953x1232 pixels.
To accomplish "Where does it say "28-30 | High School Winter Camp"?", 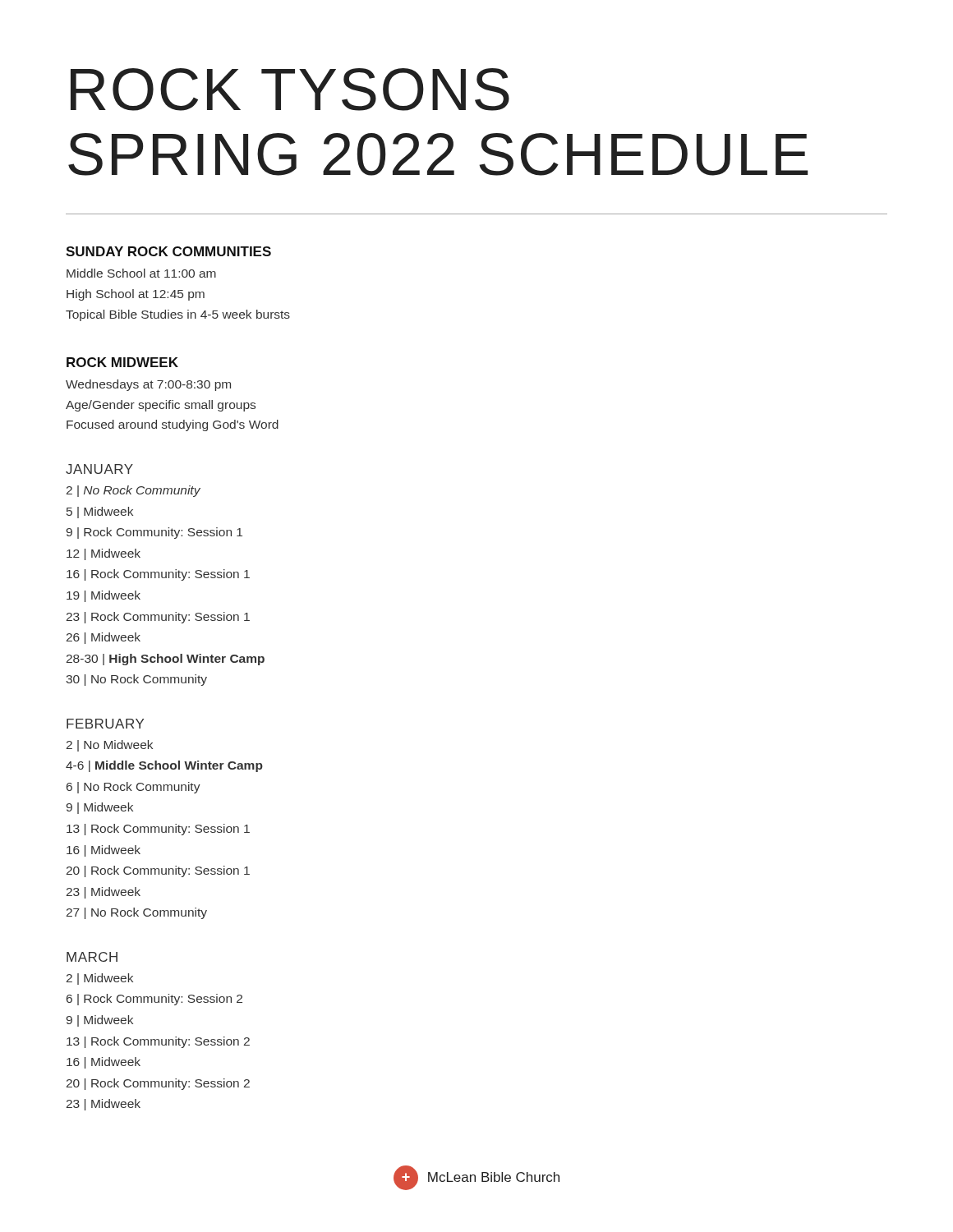I will click(x=165, y=658).
